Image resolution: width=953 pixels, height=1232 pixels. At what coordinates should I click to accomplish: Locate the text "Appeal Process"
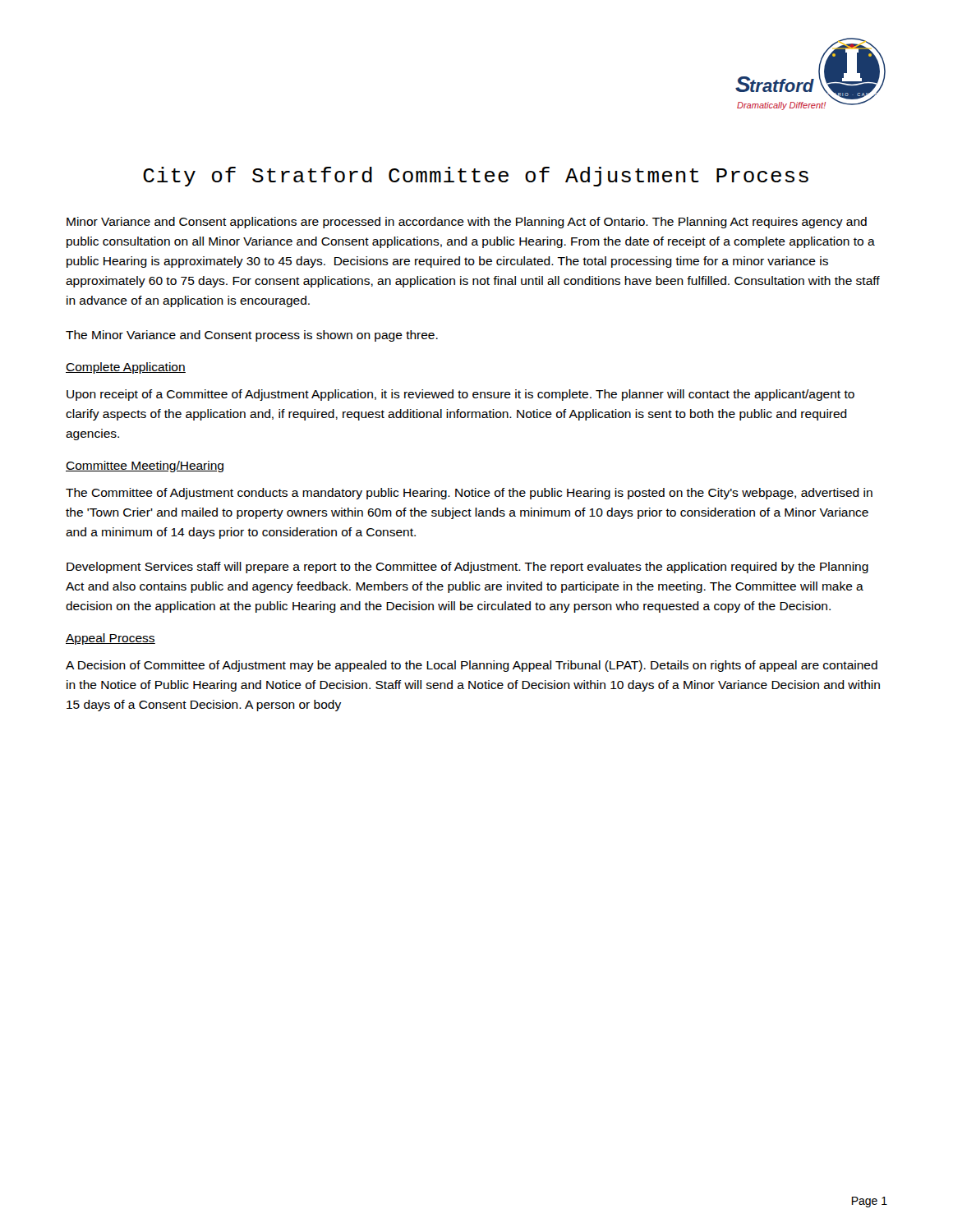click(110, 638)
